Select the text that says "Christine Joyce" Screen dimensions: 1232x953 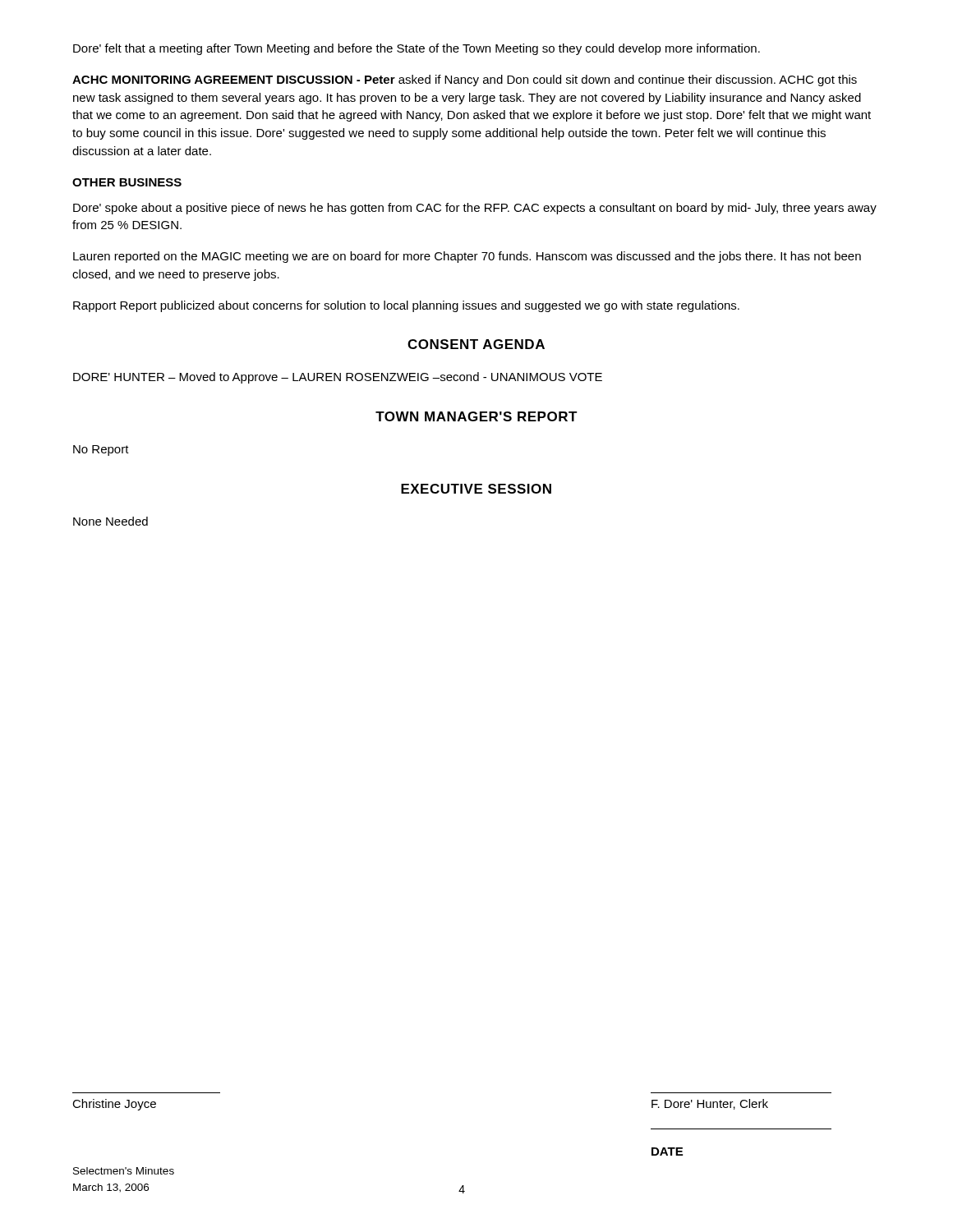(114, 1103)
